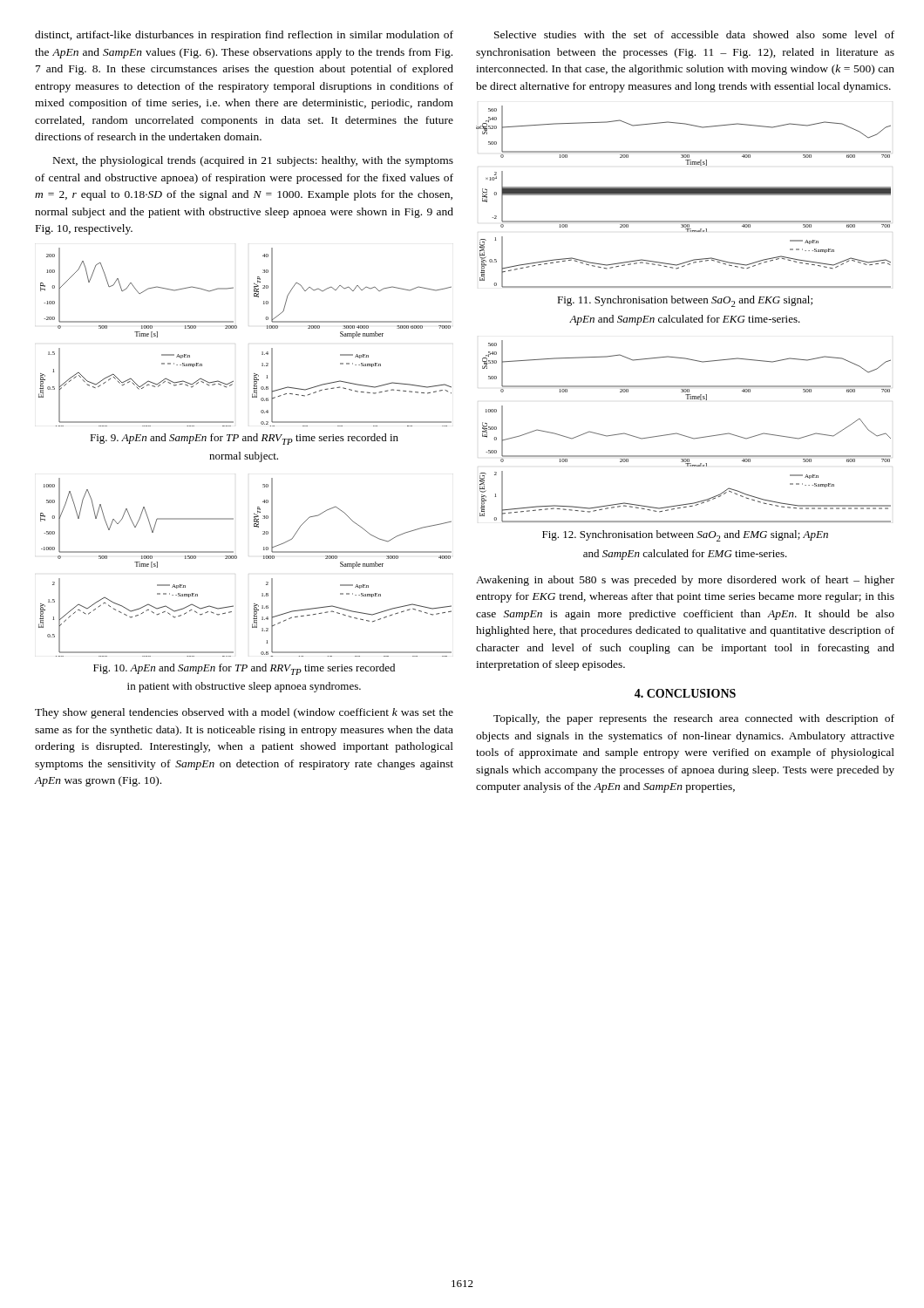Select the element starting "Fig. 12. Synchronisation between SaO2 and"
924x1308 pixels.
click(x=685, y=544)
